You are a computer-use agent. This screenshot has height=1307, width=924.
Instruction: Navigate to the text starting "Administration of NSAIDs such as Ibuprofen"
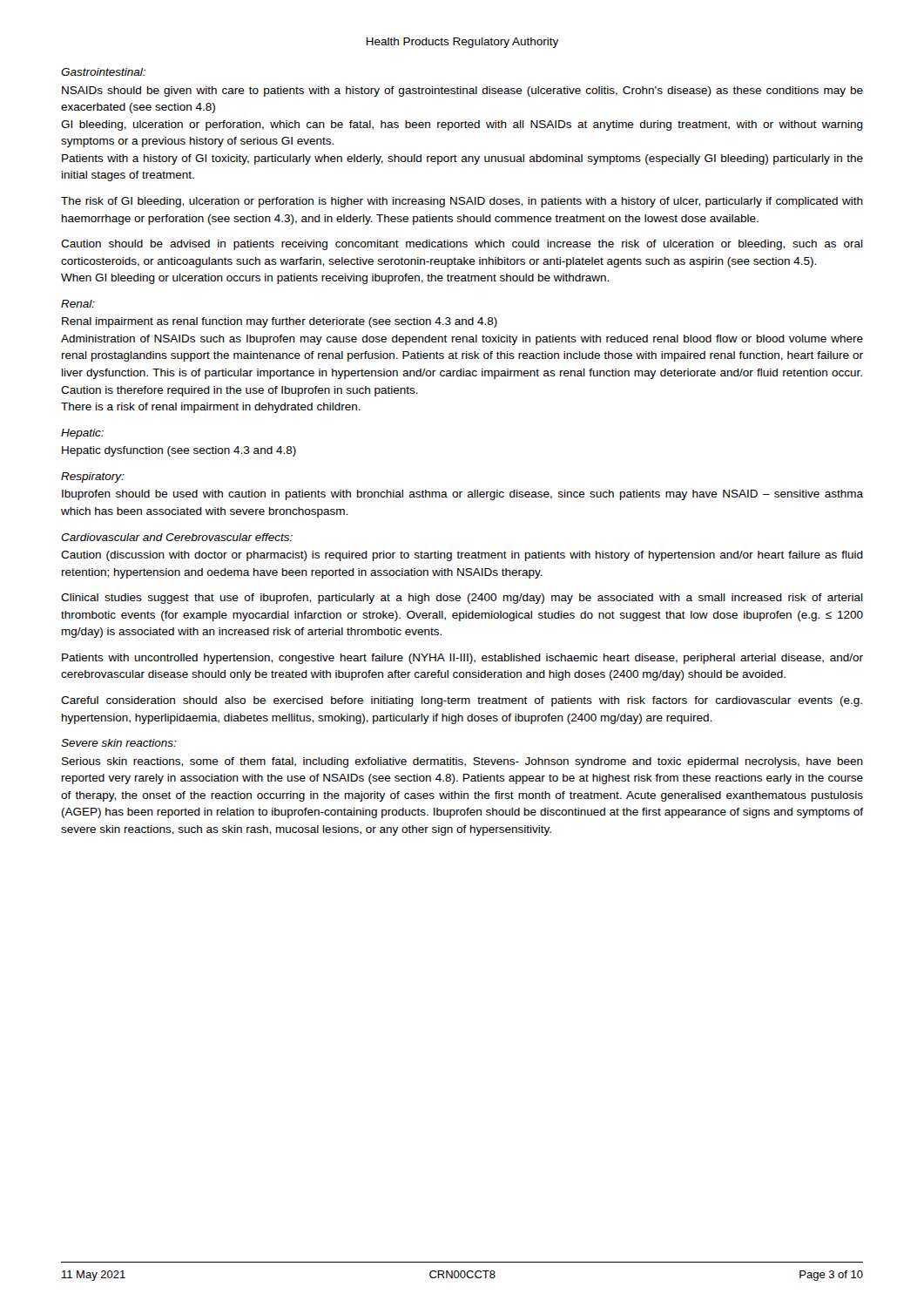click(462, 364)
